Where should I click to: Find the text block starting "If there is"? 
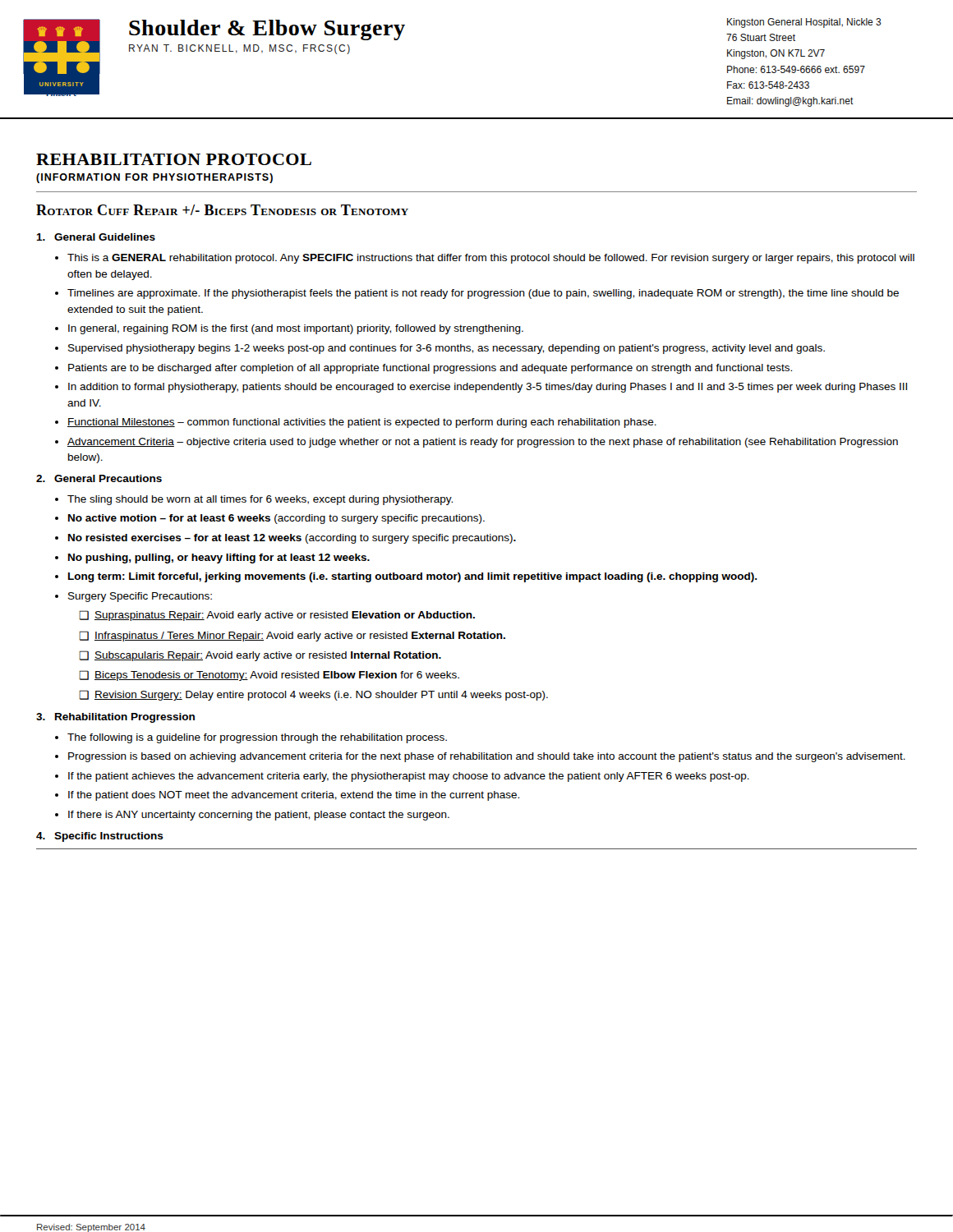coord(259,814)
